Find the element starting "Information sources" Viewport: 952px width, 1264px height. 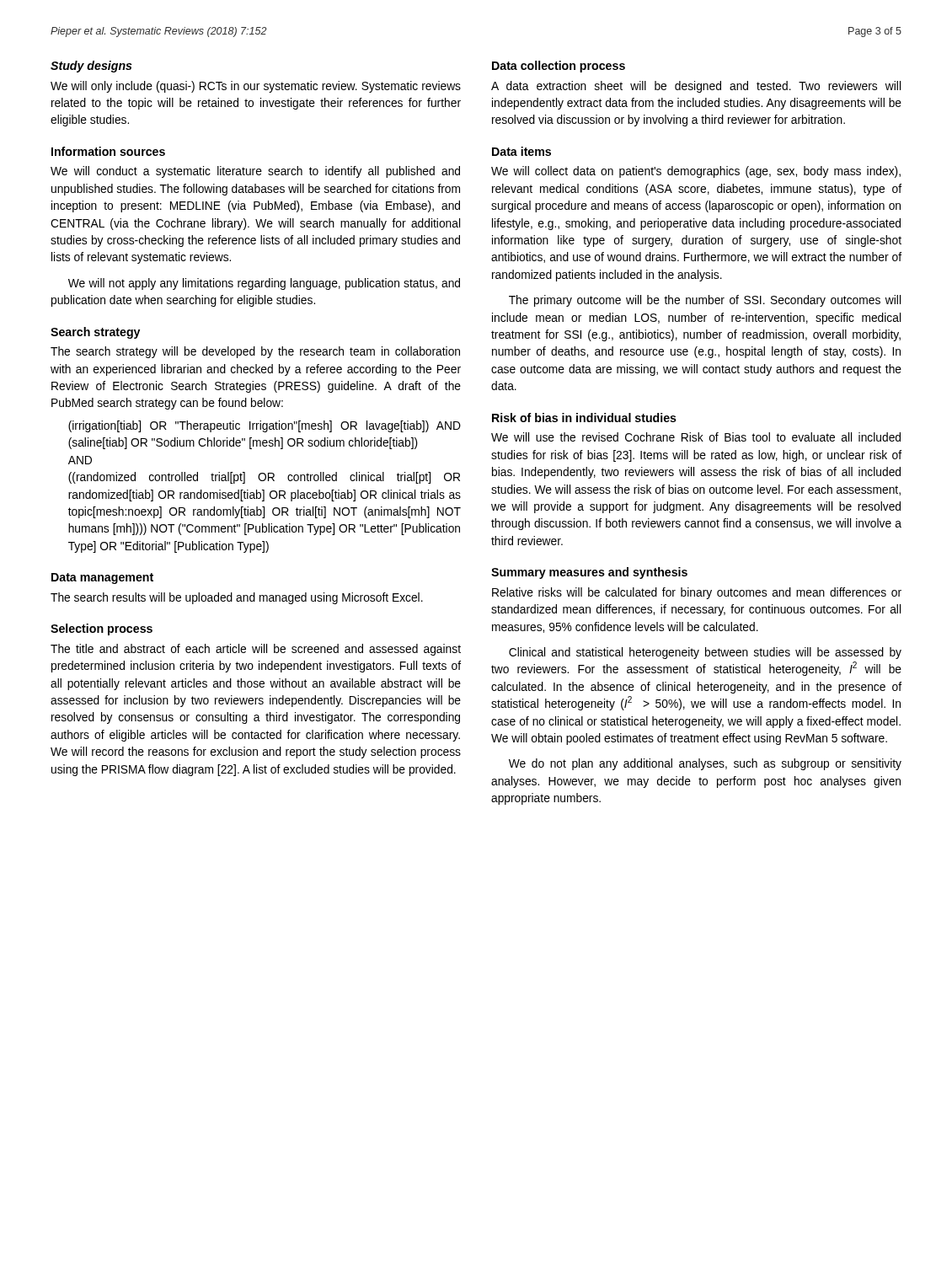108,151
